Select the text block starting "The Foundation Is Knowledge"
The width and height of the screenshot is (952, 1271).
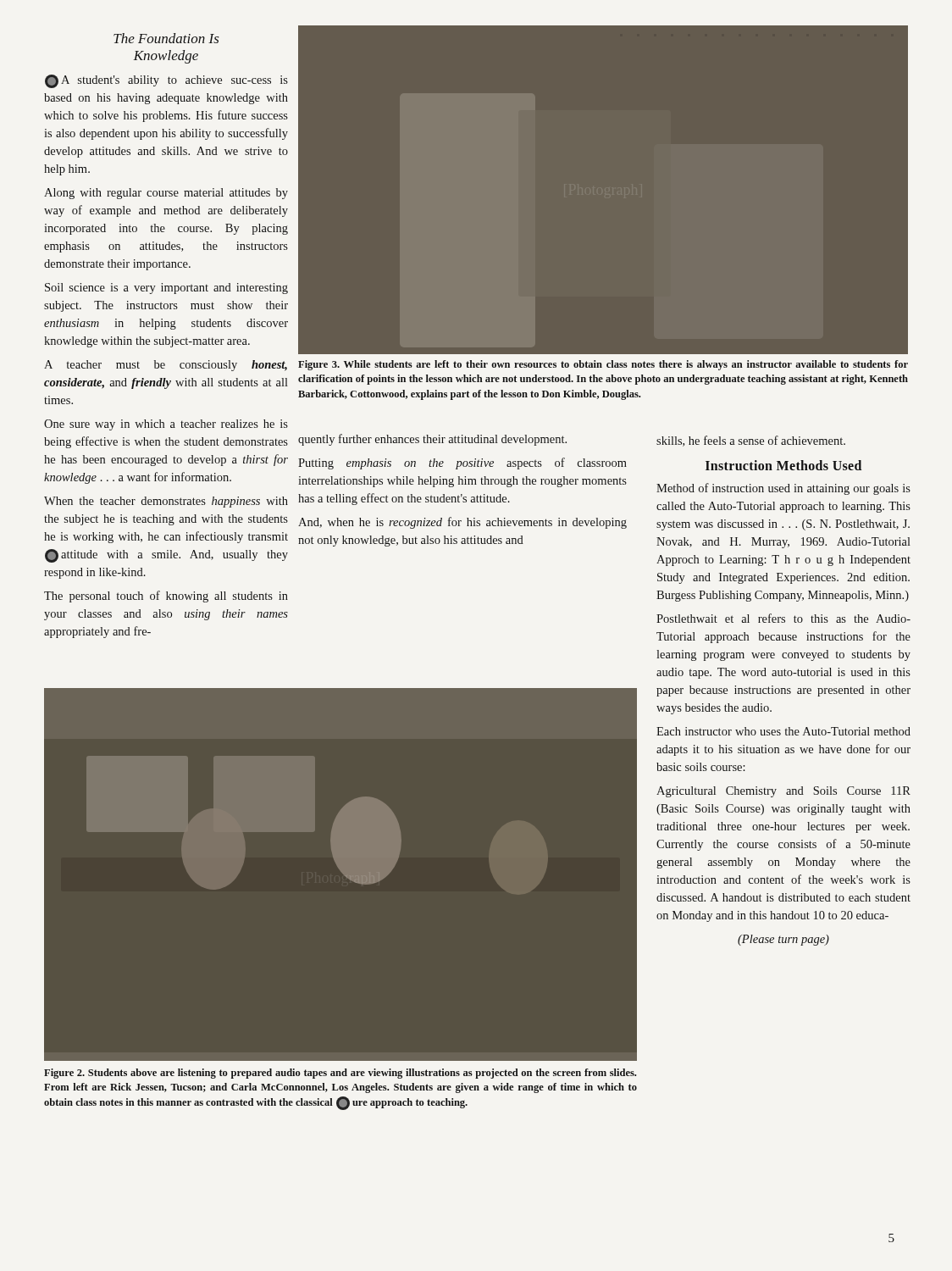pyautogui.click(x=166, y=47)
